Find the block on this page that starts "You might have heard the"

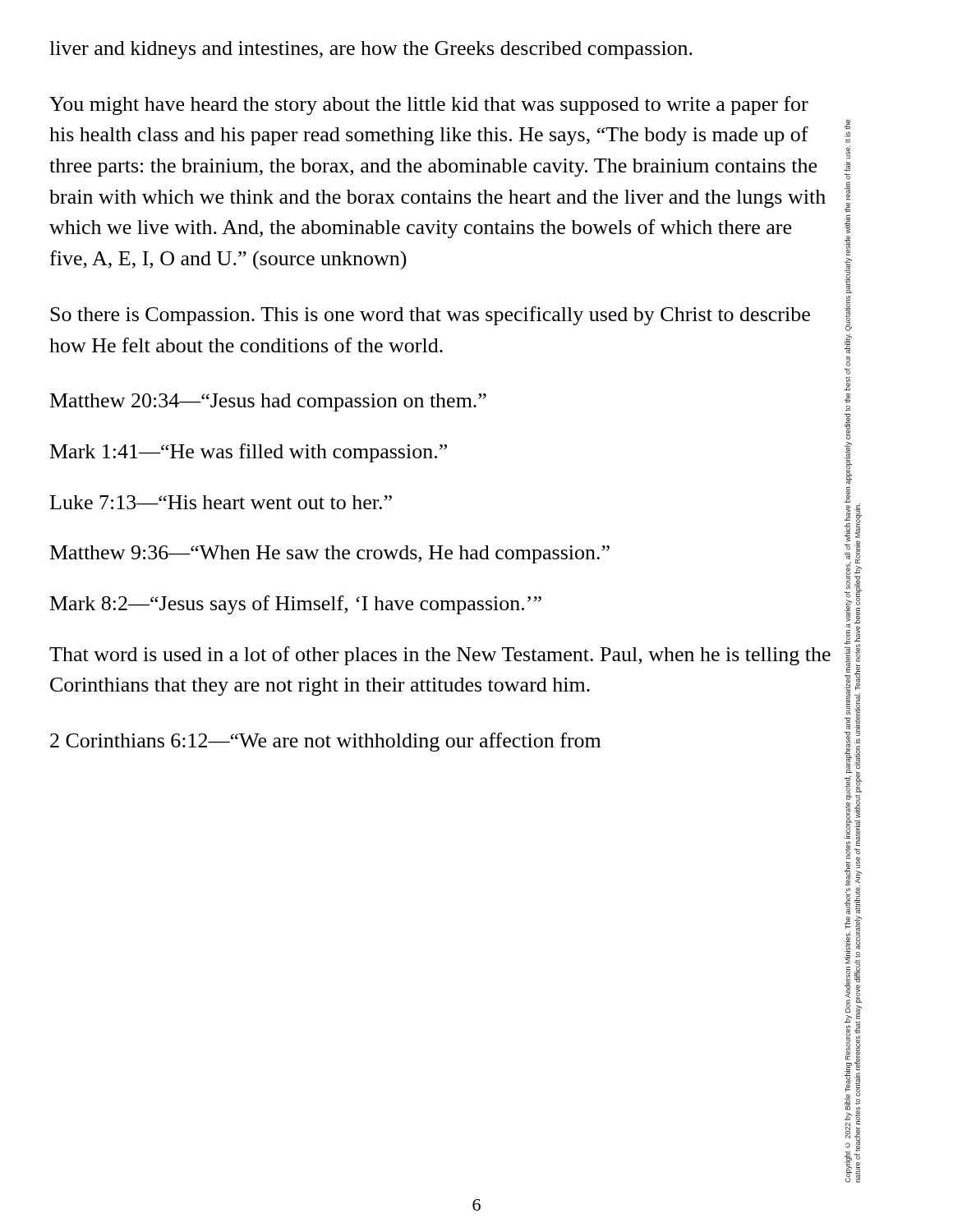point(438,181)
